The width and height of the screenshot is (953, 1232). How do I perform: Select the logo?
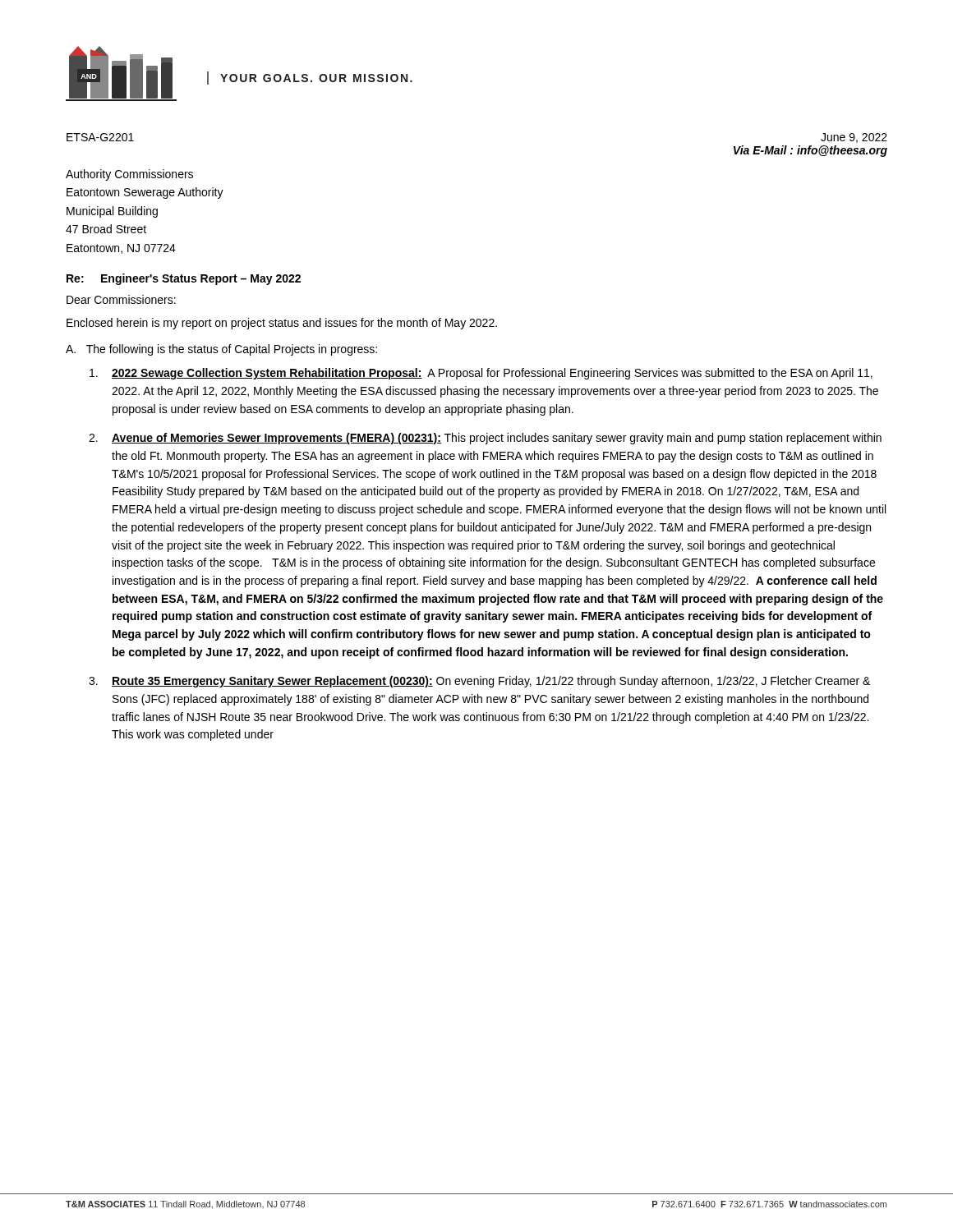(131, 78)
